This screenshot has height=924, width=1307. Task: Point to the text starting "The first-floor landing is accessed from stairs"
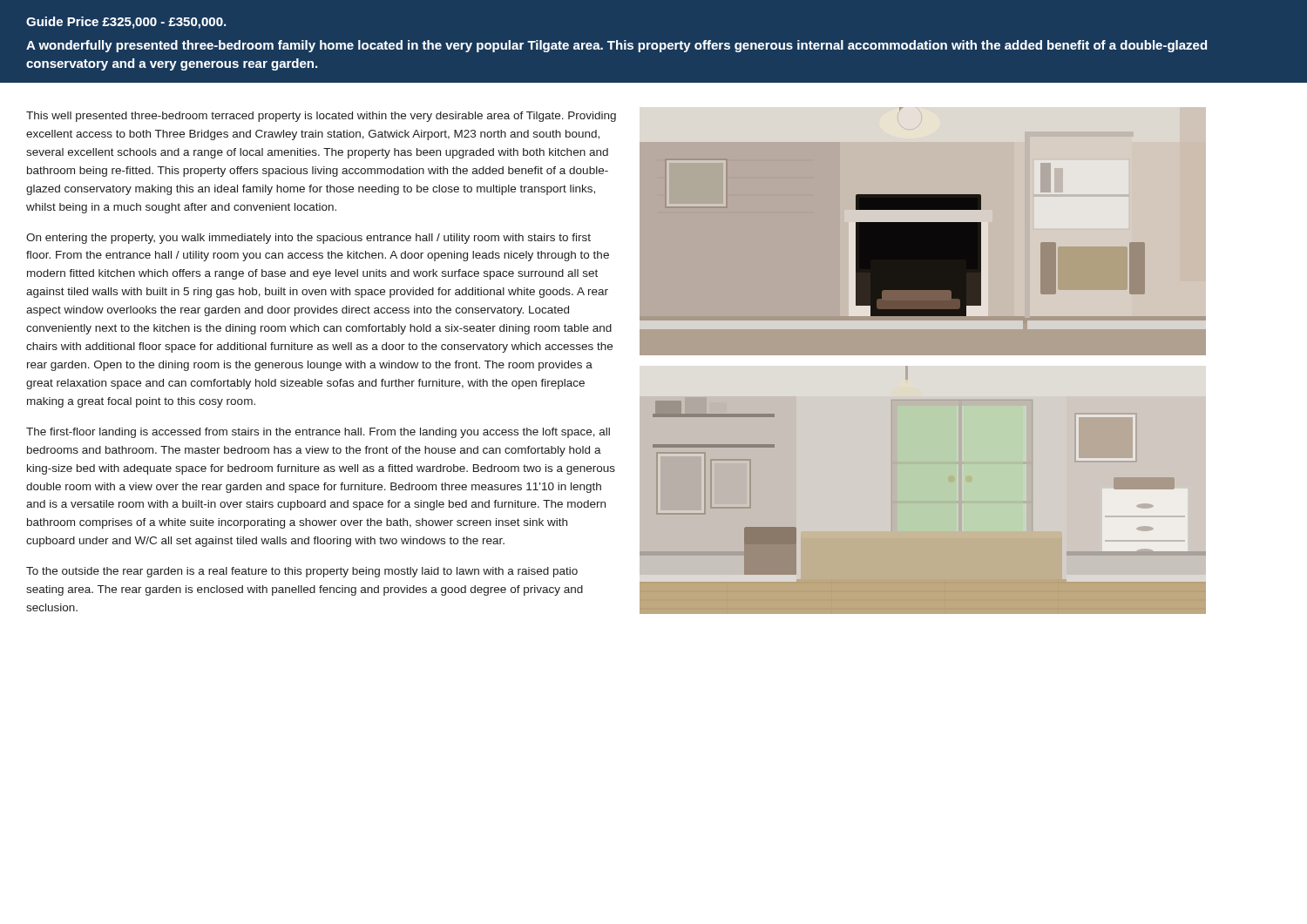click(322, 487)
